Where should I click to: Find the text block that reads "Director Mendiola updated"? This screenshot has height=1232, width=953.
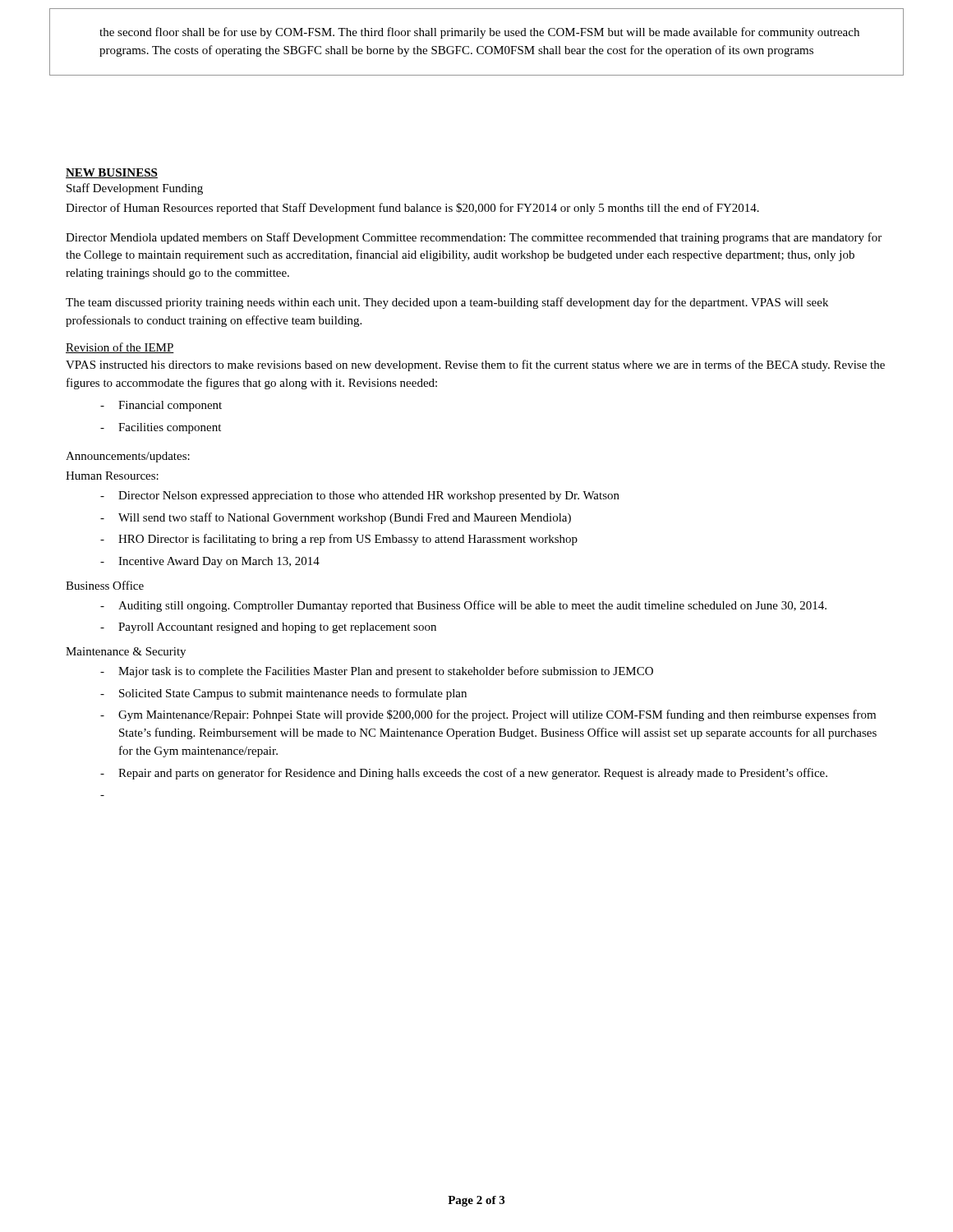[x=476, y=256]
